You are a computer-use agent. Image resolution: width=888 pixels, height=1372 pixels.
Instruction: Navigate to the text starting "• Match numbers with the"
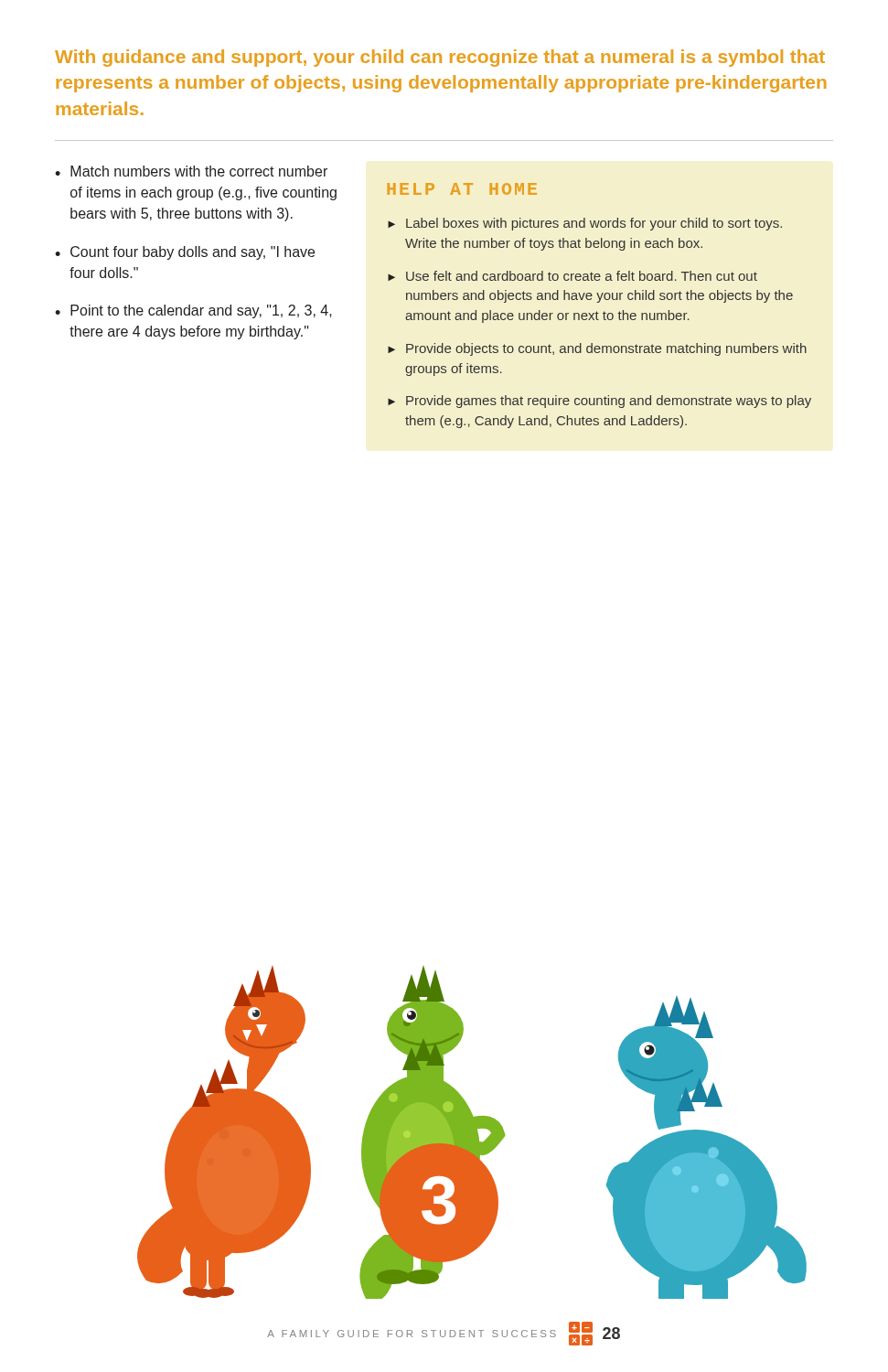(197, 193)
